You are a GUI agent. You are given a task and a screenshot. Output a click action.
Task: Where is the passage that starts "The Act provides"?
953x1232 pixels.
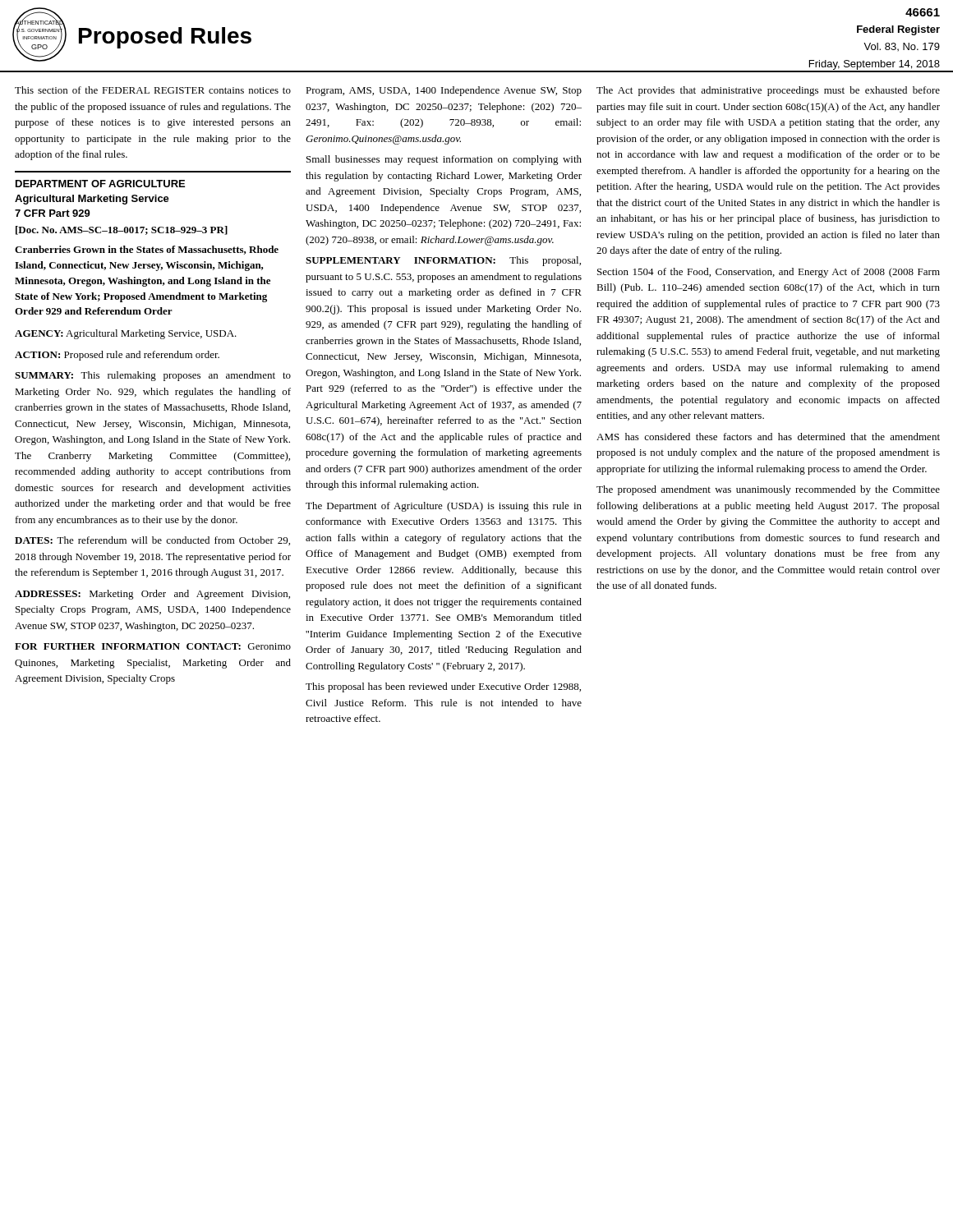[x=768, y=170]
